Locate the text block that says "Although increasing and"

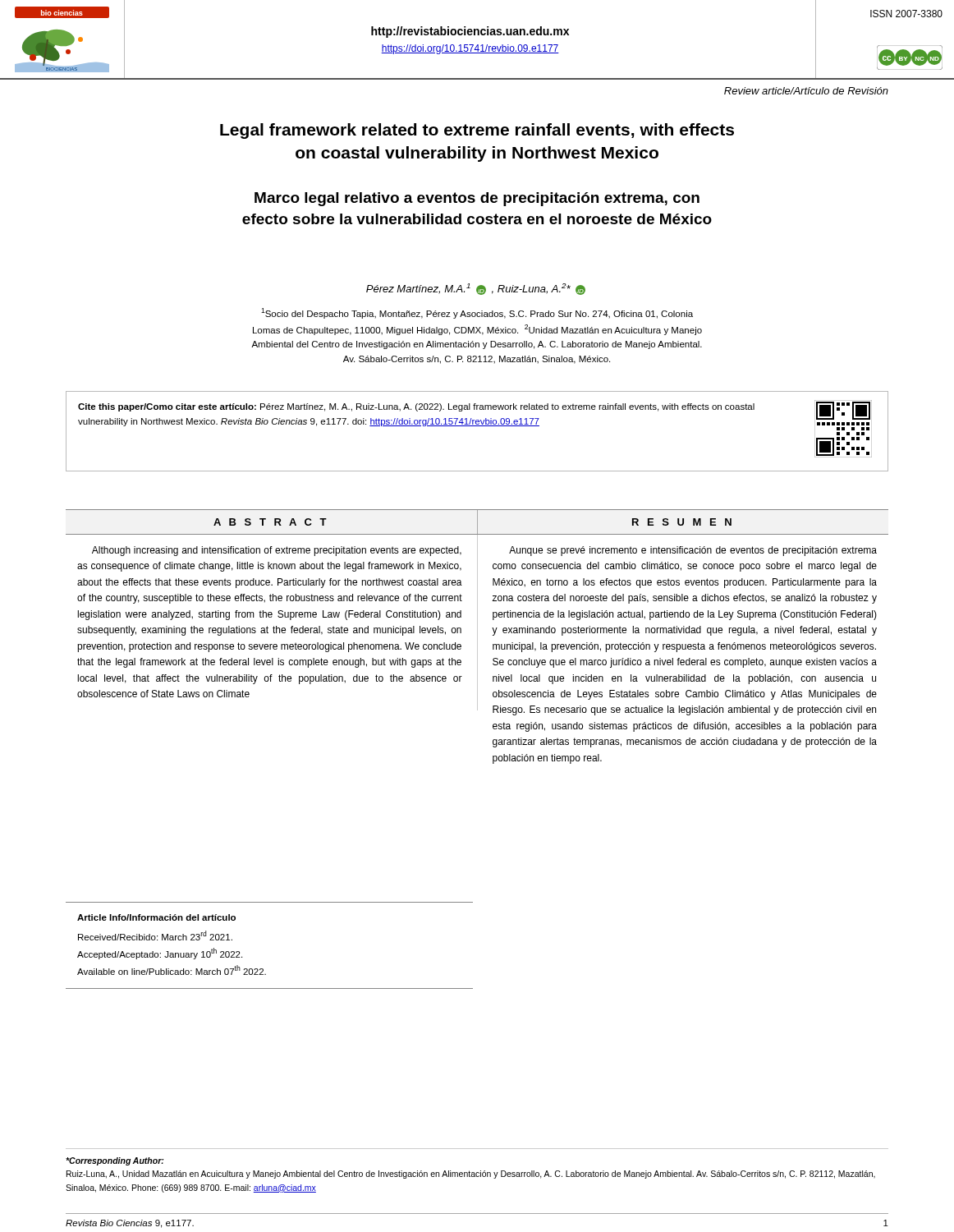click(x=270, y=622)
